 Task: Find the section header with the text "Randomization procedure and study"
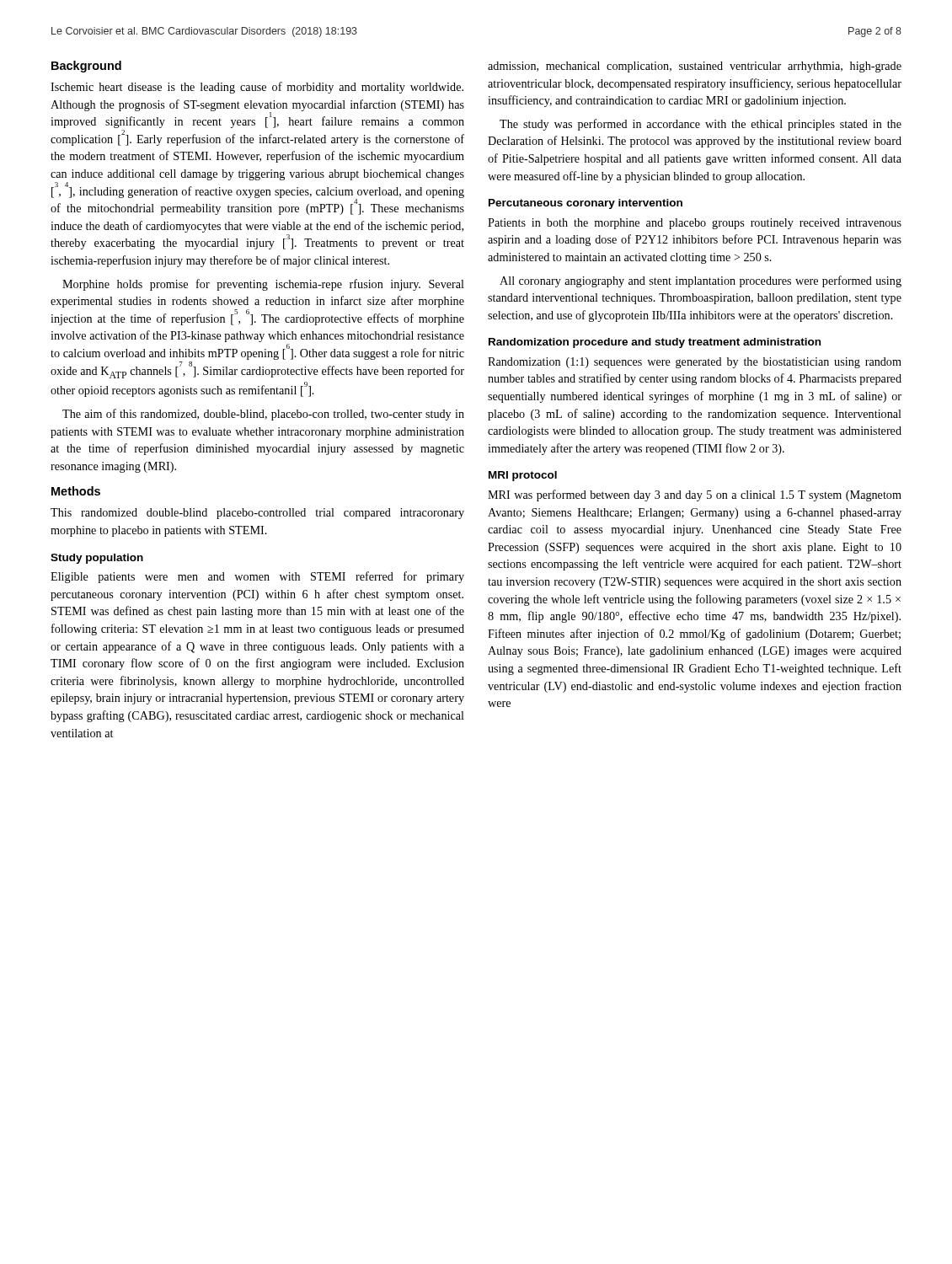pyautogui.click(x=655, y=342)
